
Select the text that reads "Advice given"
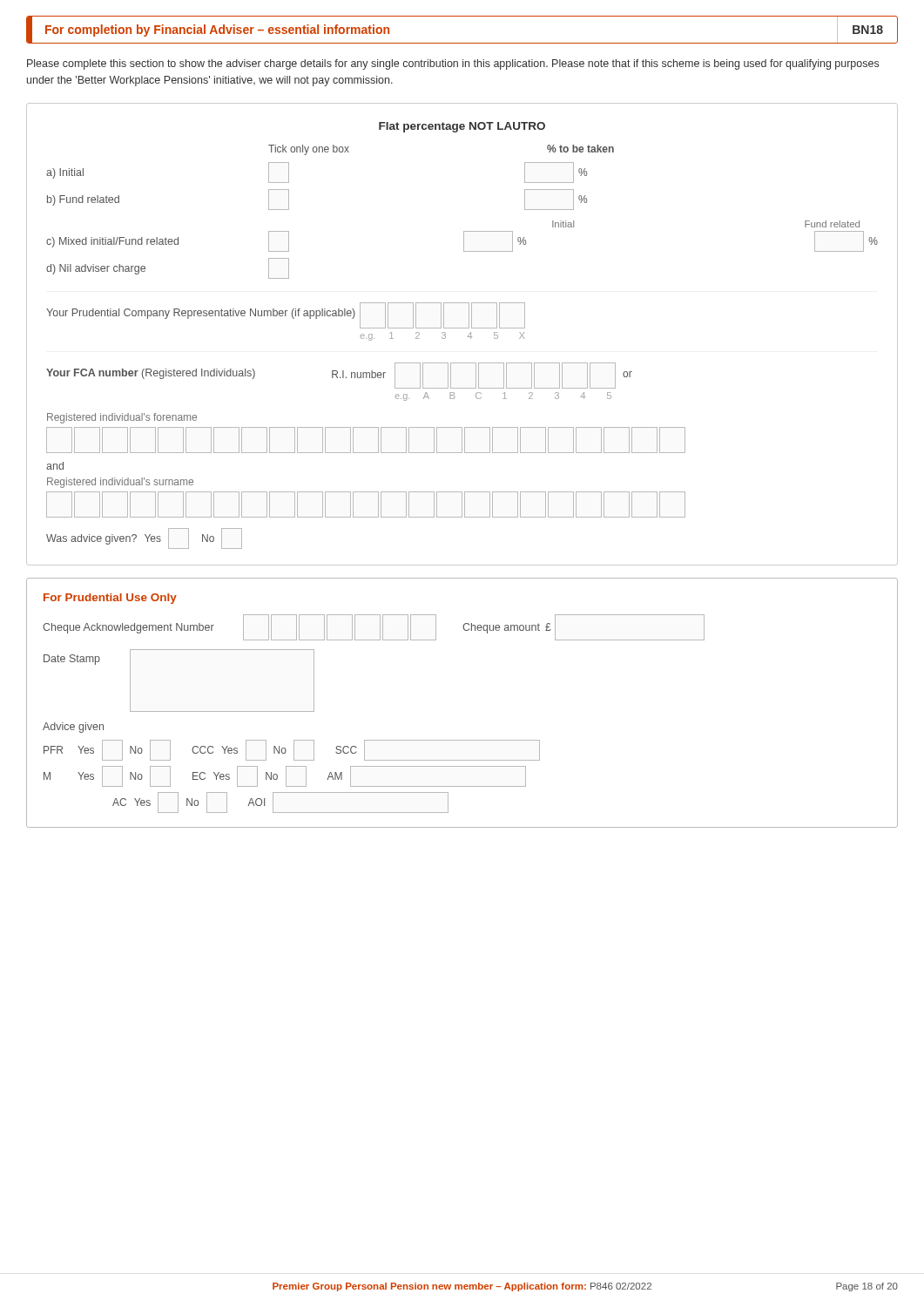[x=74, y=726]
